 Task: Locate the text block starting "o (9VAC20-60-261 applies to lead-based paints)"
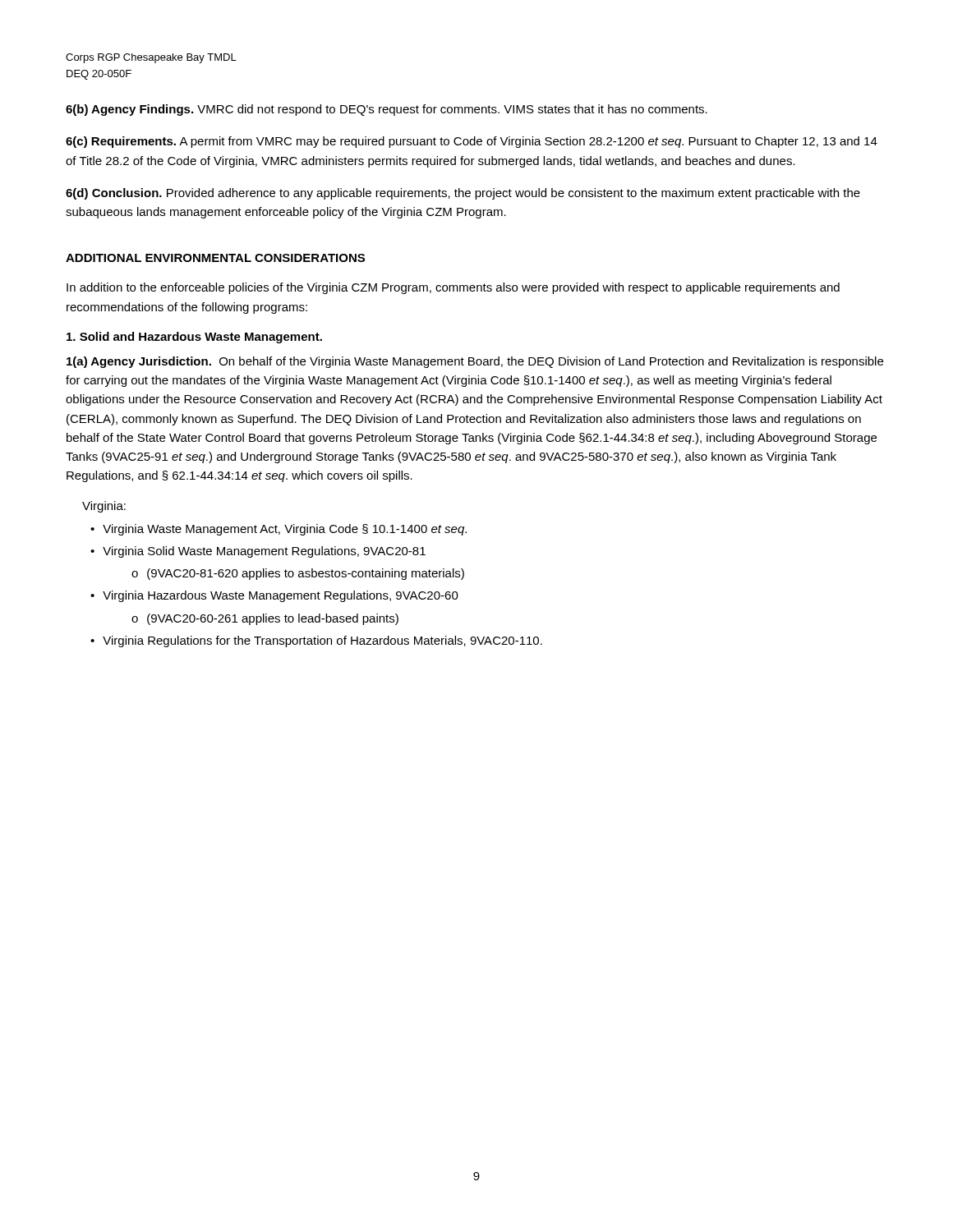click(265, 618)
